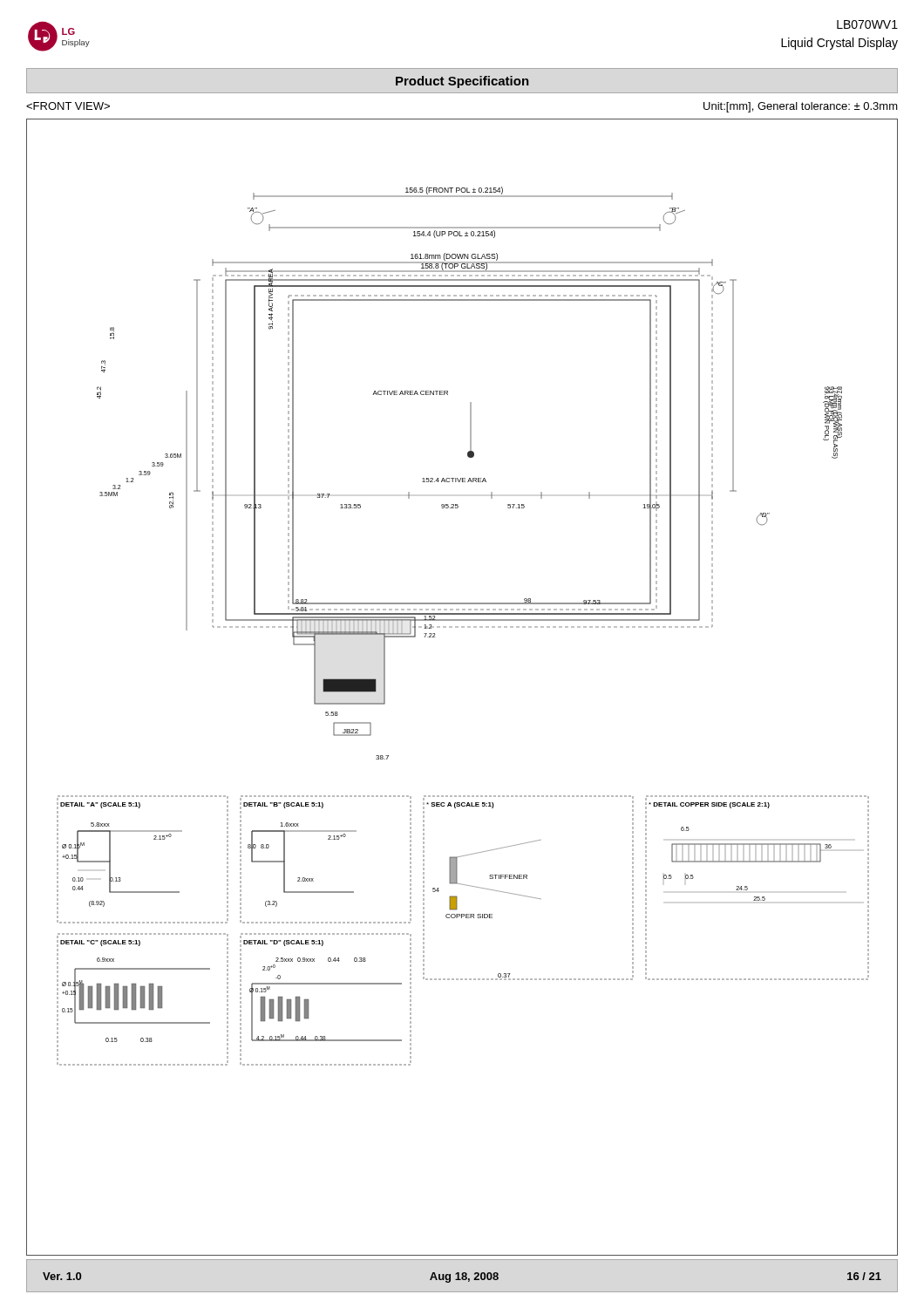924x1308 pixels.
Task: Find the region starting "Unit:[mm], General tolerance: ±"
Action: click(800, 106)
